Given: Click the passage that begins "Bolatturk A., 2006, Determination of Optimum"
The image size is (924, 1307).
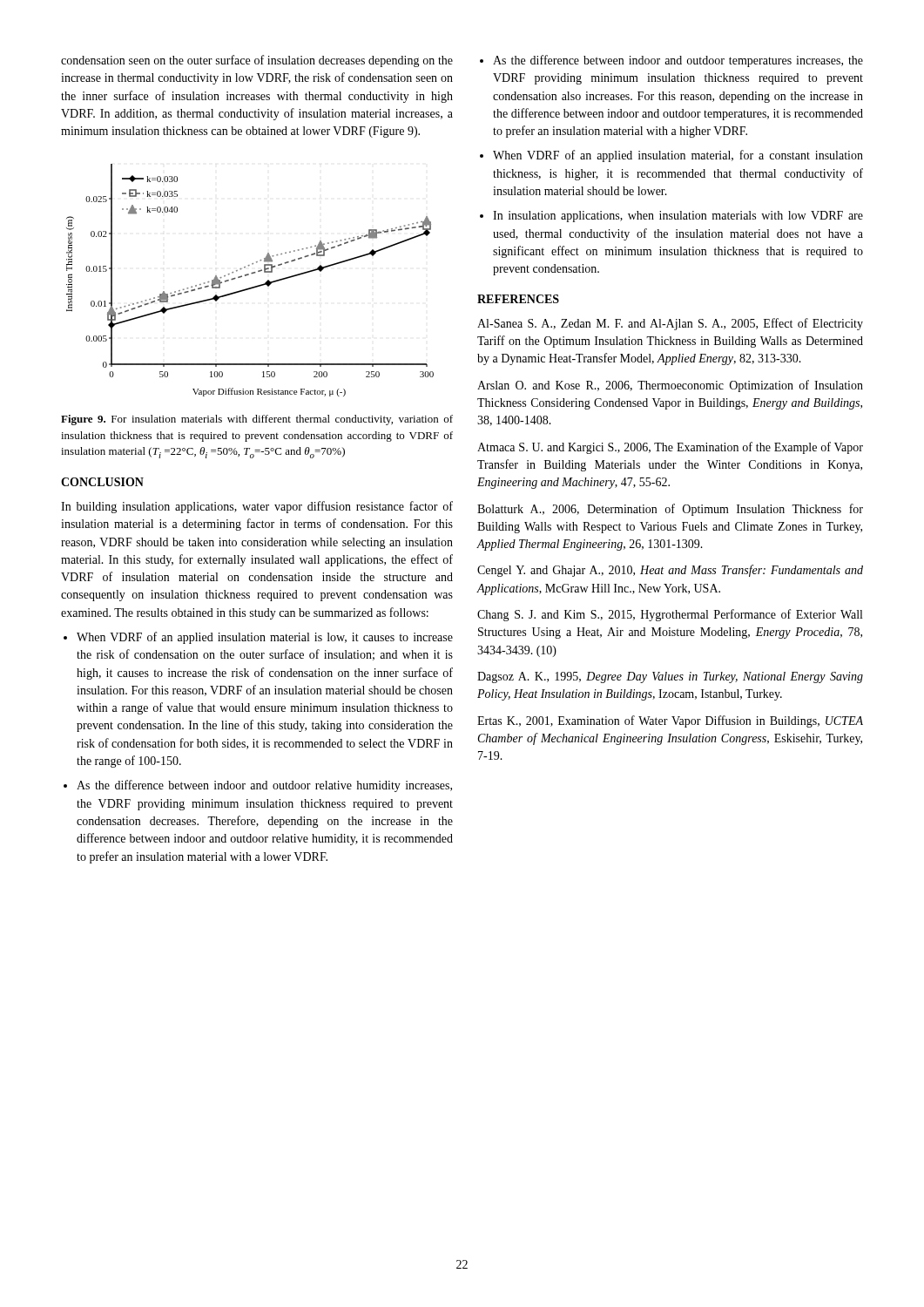Looking at the screenshot, I should click(670, 527).
